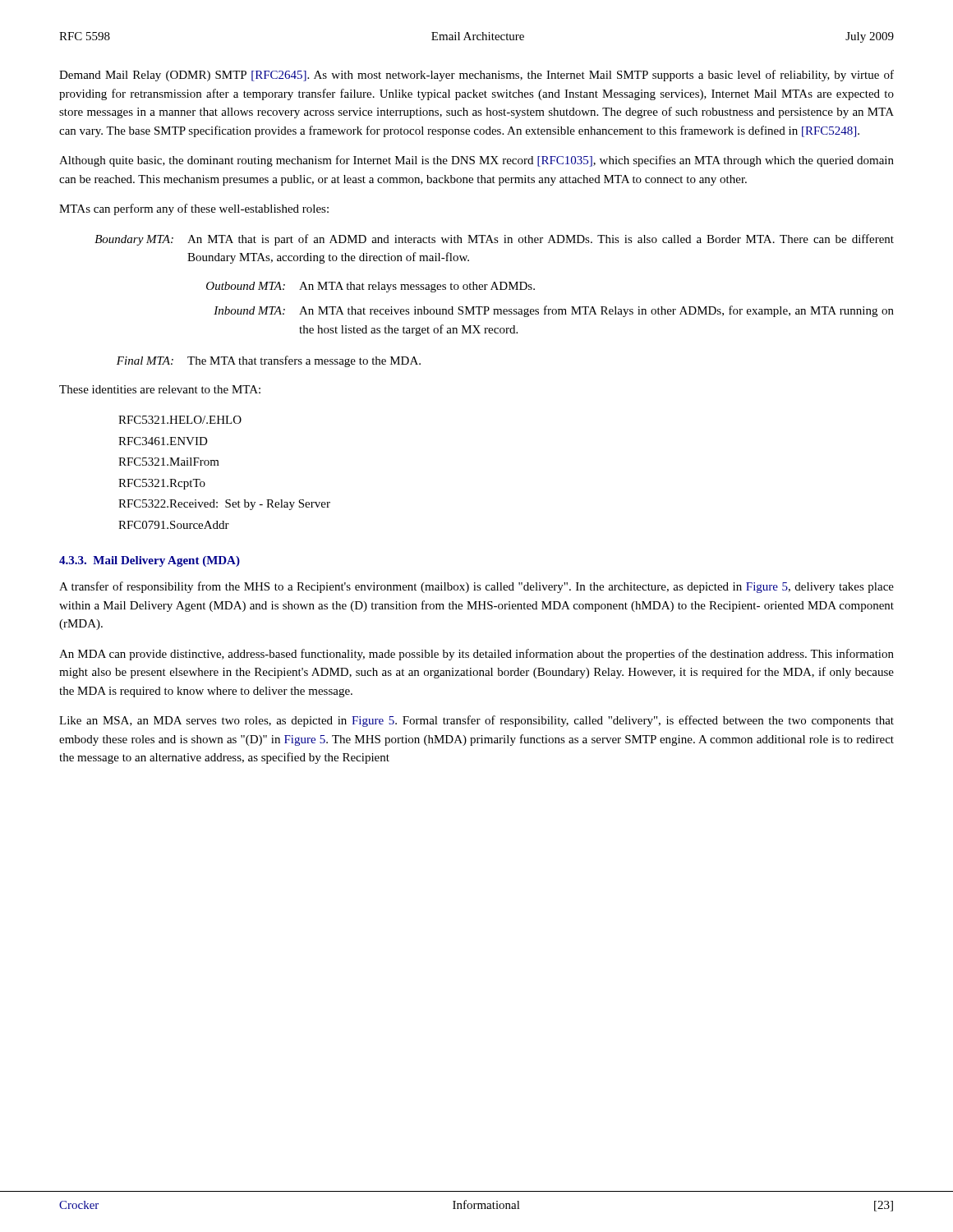This screenshot has width=953, height=1232.
Task: Click on the list item that says "Boundary MTA: An MTA that is part"
Action: [476, 286]
